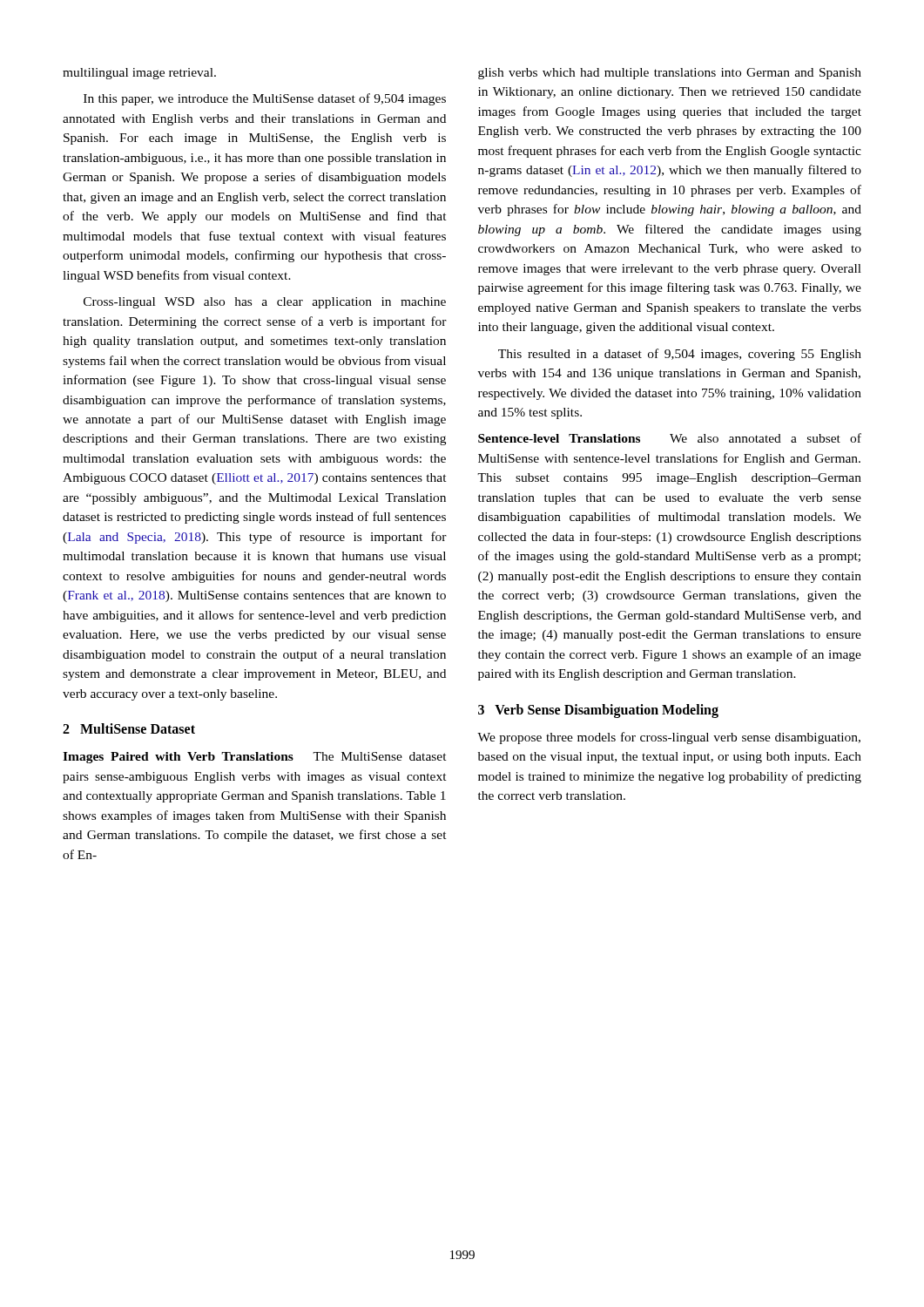924x1307 pixels.
Task: Find the passage starting "multilingual image retrieval. In this paper, we introduce"
Action: [x=255, y=383]
